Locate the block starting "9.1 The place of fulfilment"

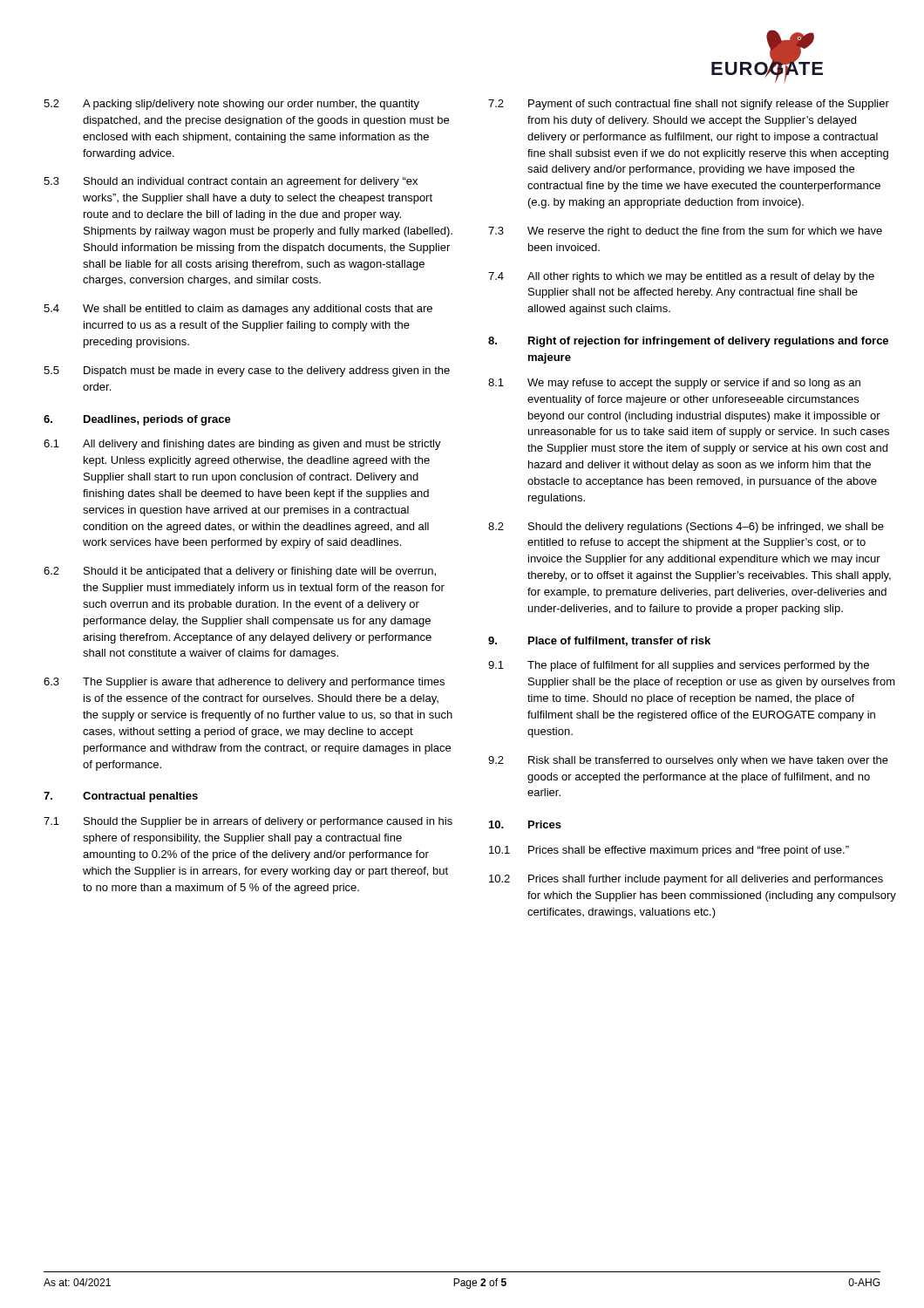(693, 699)
